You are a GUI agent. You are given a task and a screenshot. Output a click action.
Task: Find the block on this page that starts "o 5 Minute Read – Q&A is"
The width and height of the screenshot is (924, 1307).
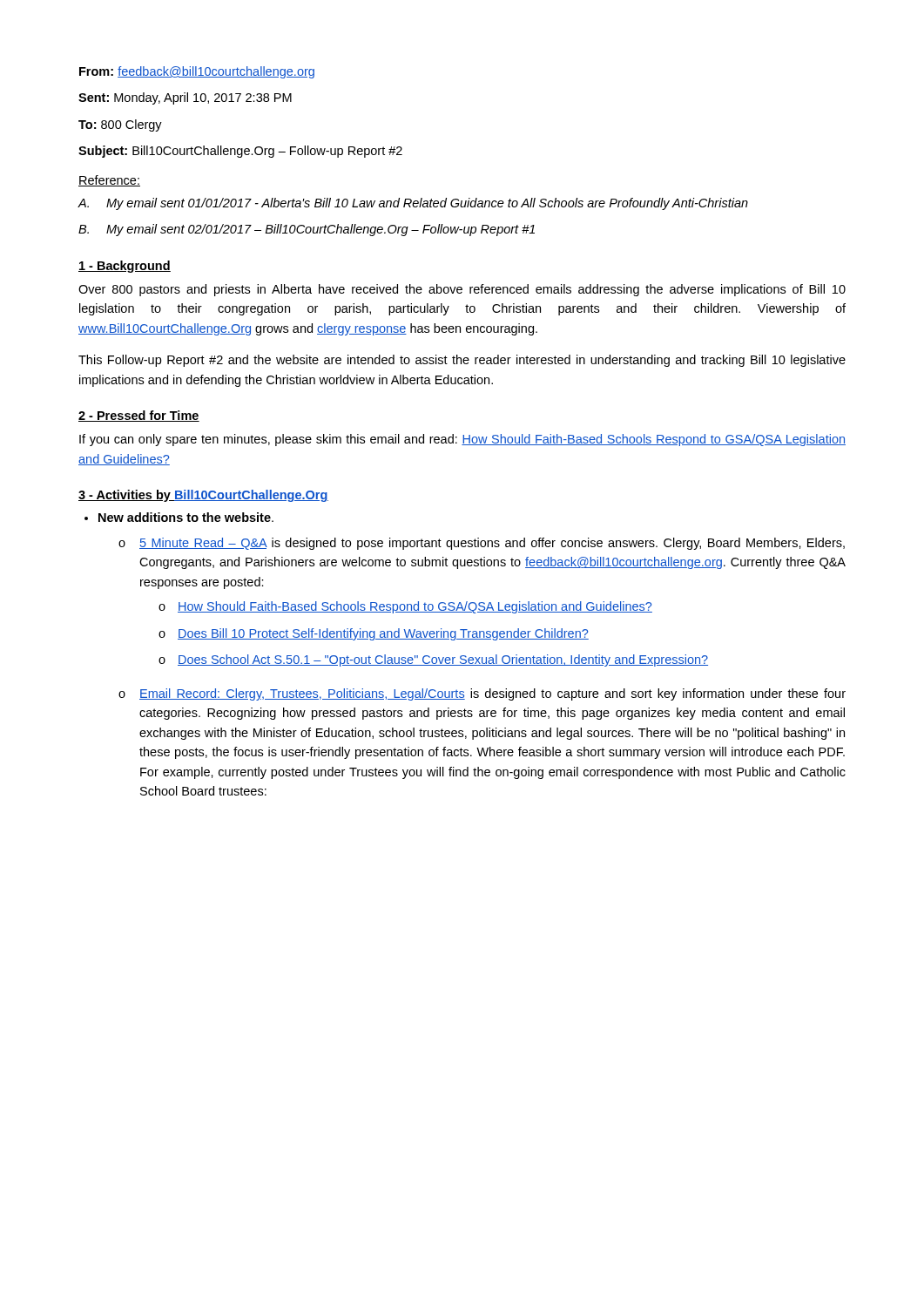[x=482, y=605]
